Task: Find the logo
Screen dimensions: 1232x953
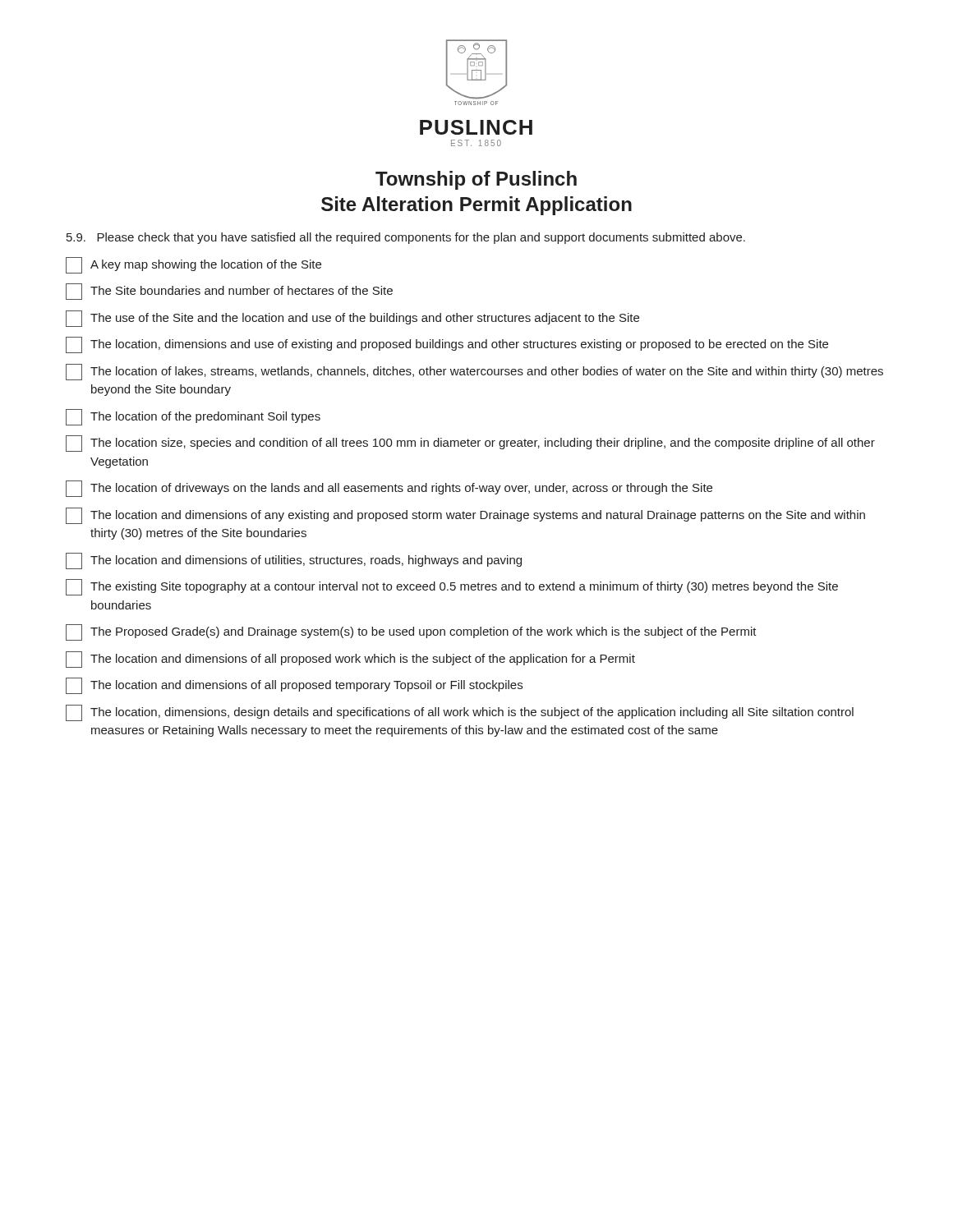Action: tap(476, 92)
